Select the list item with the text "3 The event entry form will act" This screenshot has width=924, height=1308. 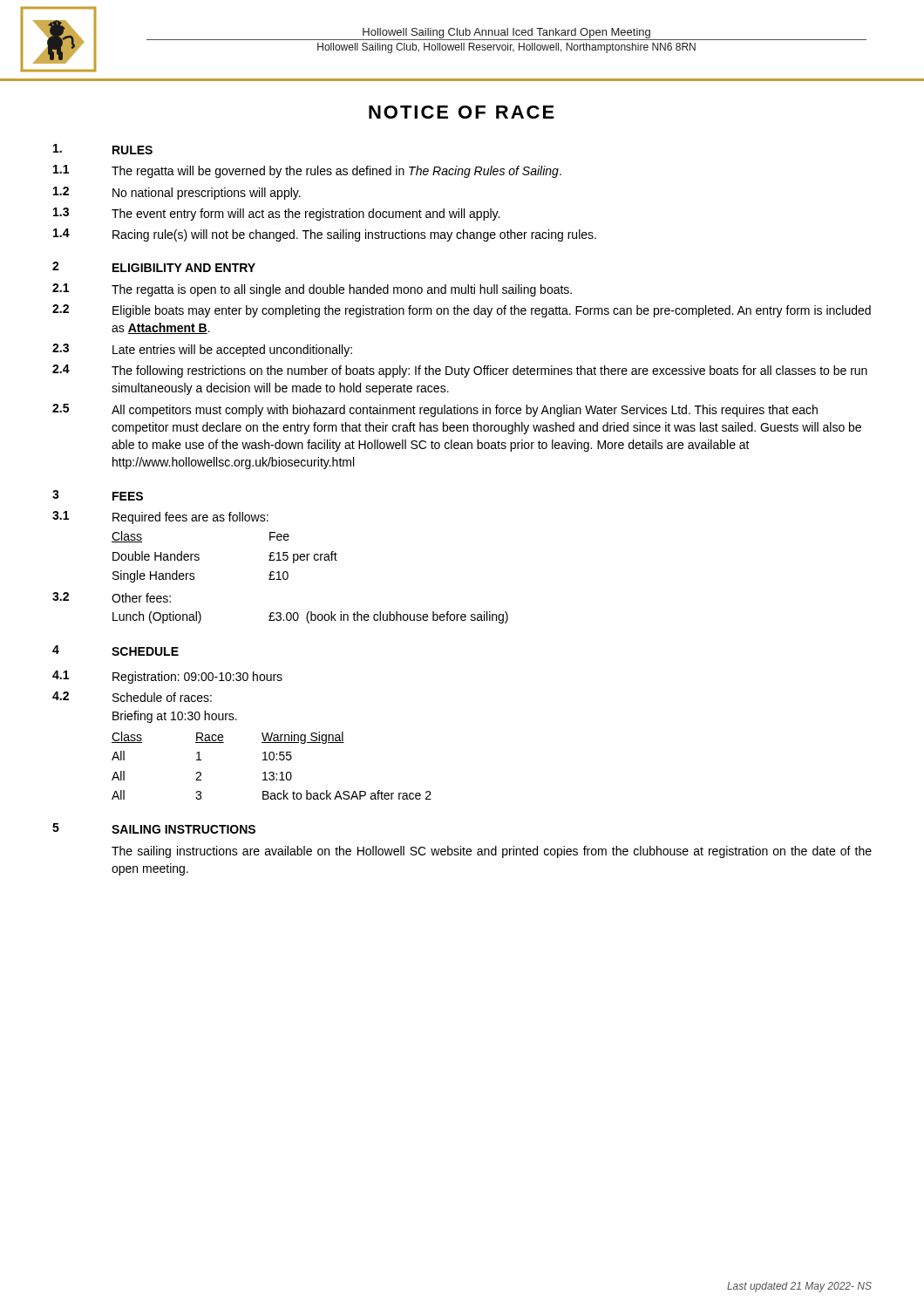(x=462, y=214)
